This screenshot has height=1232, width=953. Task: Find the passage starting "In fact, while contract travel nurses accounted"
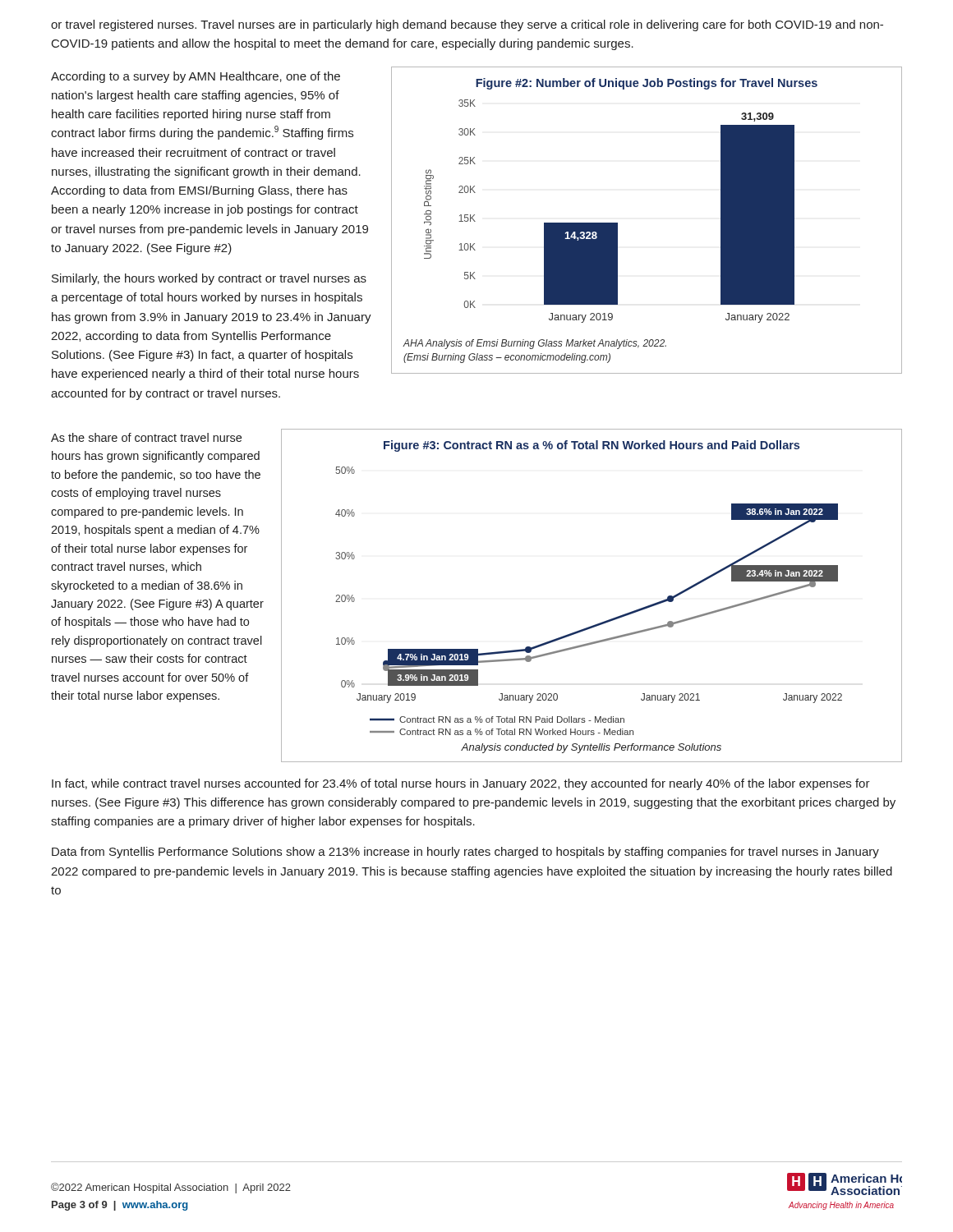(x=473, y=802)
